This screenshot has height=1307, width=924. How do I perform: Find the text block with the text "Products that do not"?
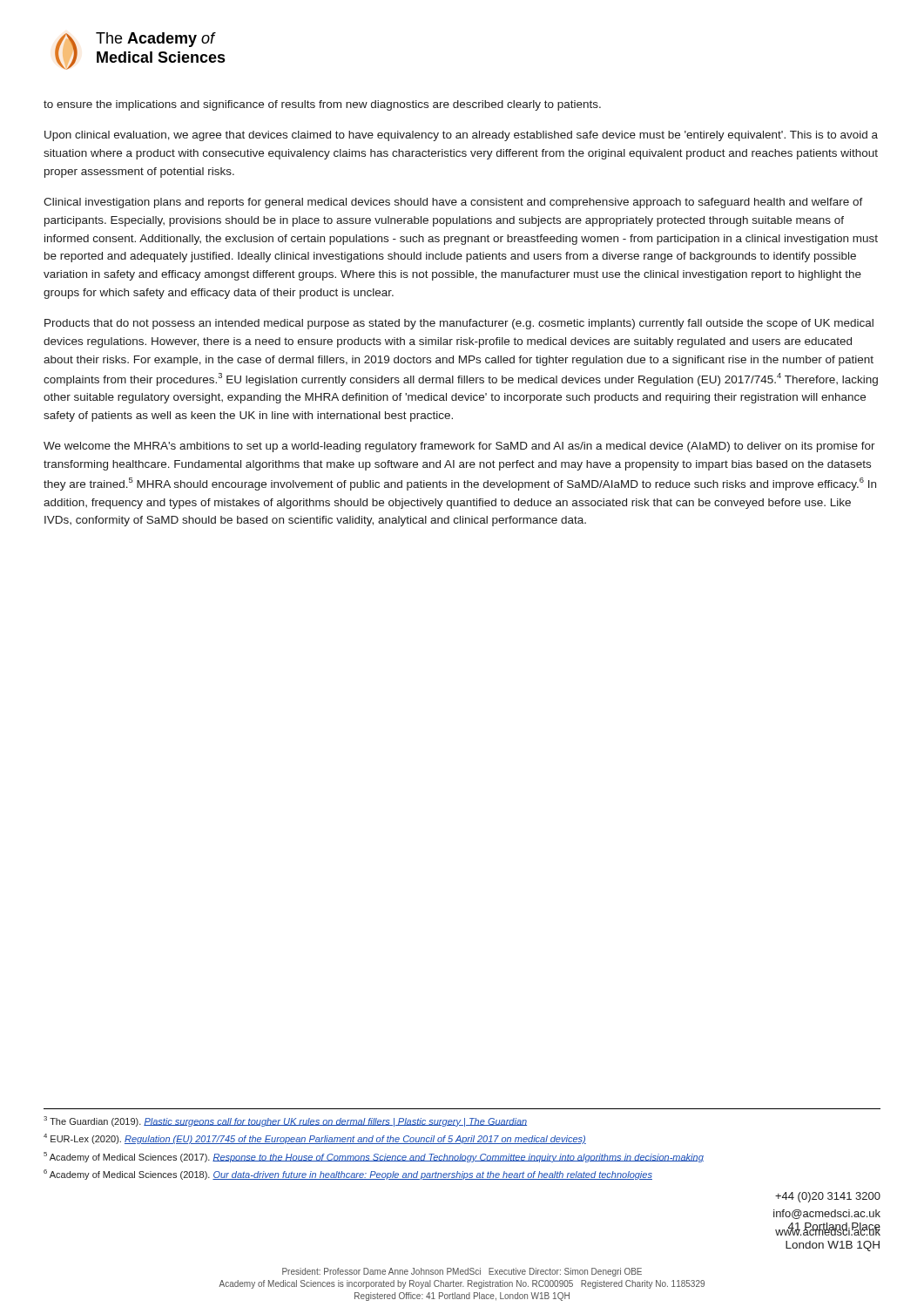click(461, 369)
